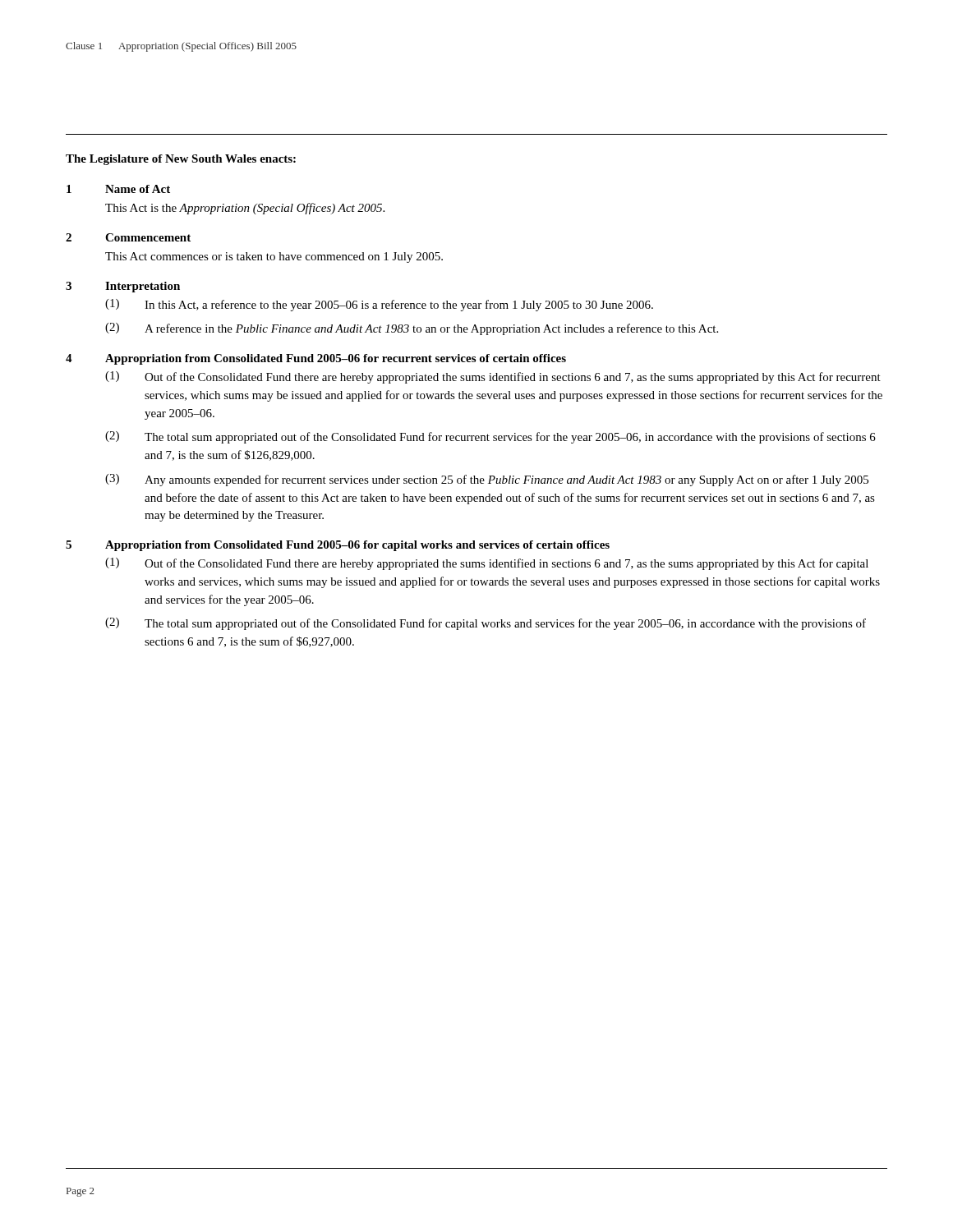Image resolution: width=953 pixels, height=1232 pixels.
Task: Point to the region starting "This Act commences or is"
Action: [x=274, y=256]
